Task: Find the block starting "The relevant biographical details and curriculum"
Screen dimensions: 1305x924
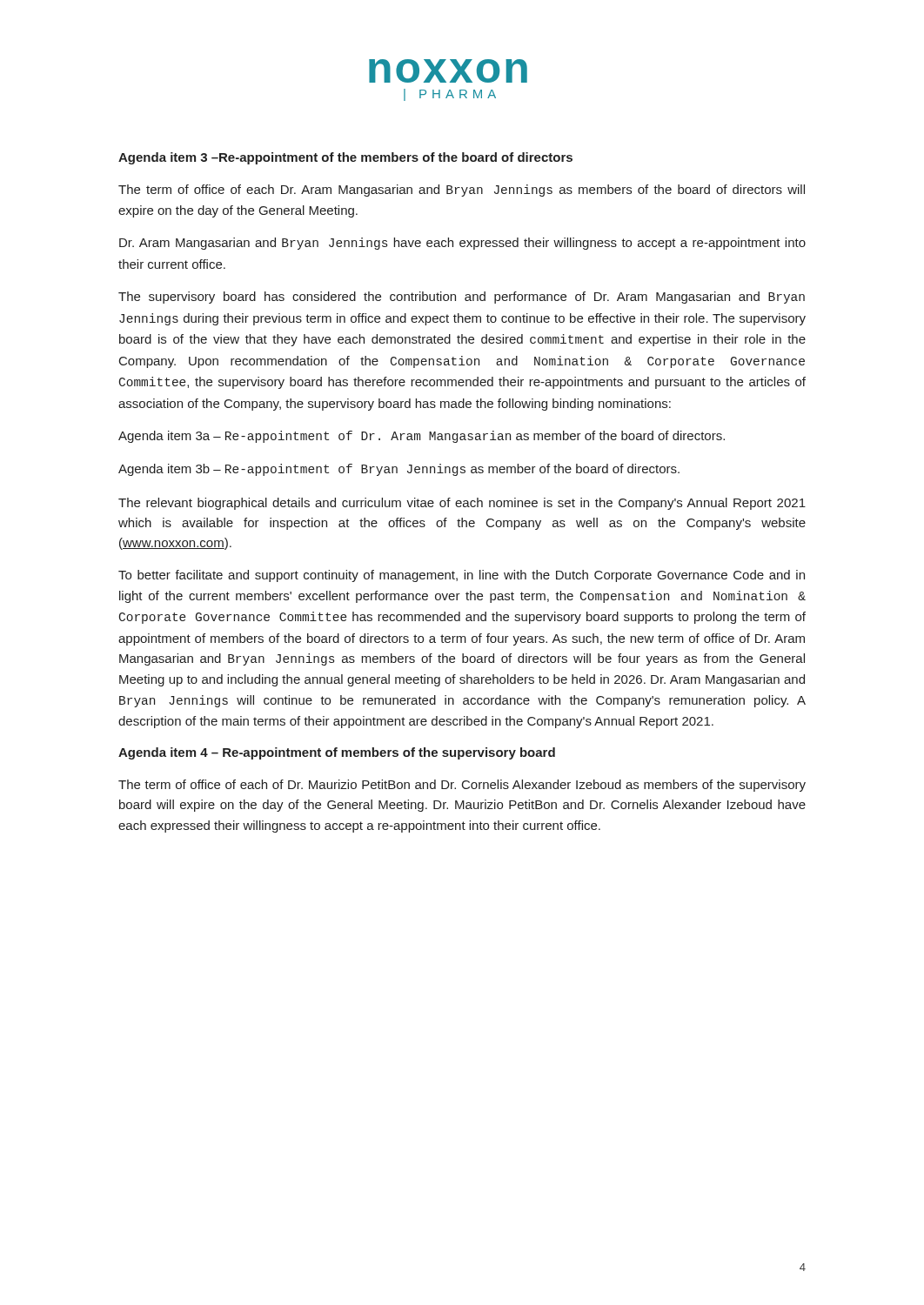Action: pos(462,522)
